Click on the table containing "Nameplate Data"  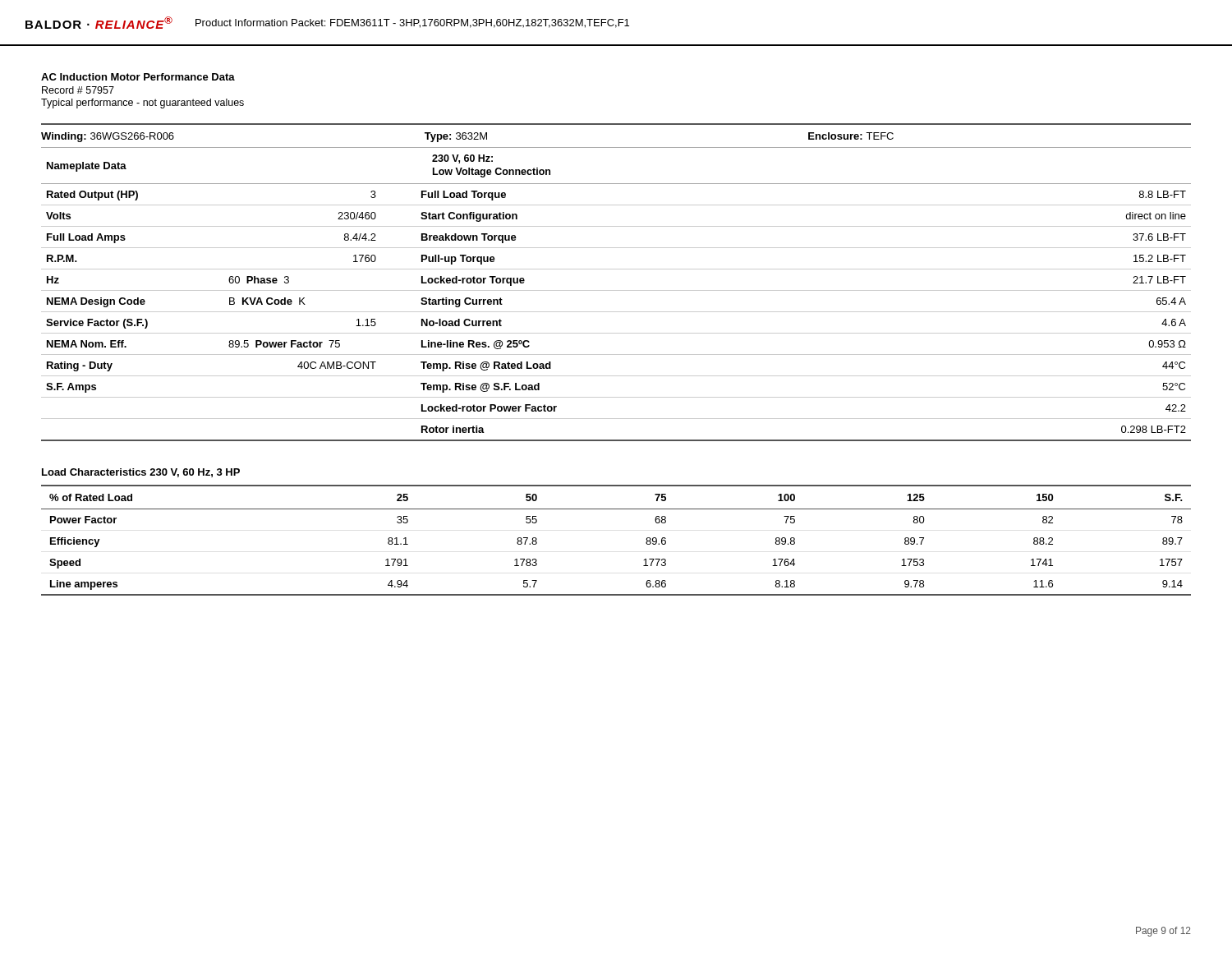click(616, 282)
